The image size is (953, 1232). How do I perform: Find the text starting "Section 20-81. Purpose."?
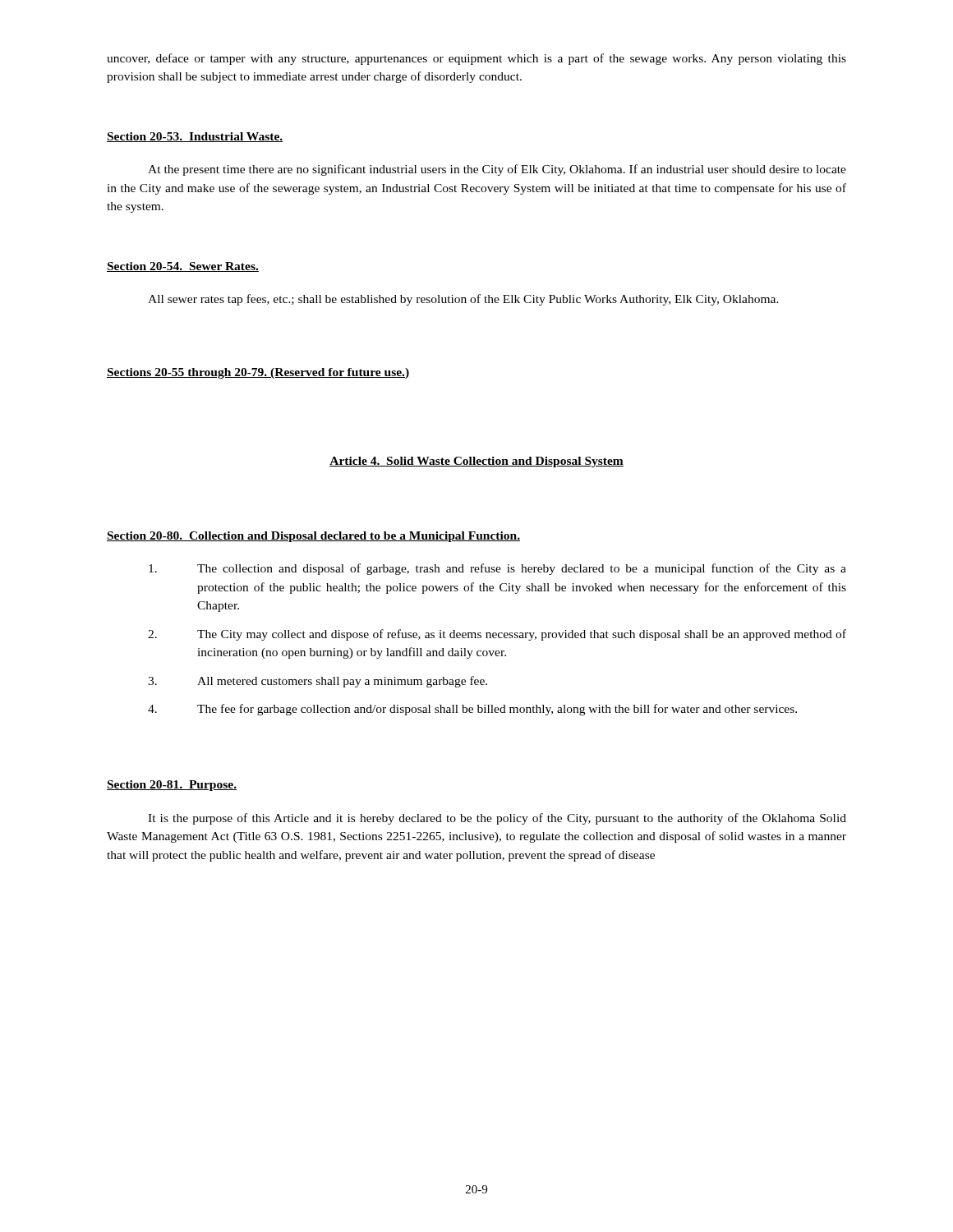pyautogui.click(x=172, y=784)
